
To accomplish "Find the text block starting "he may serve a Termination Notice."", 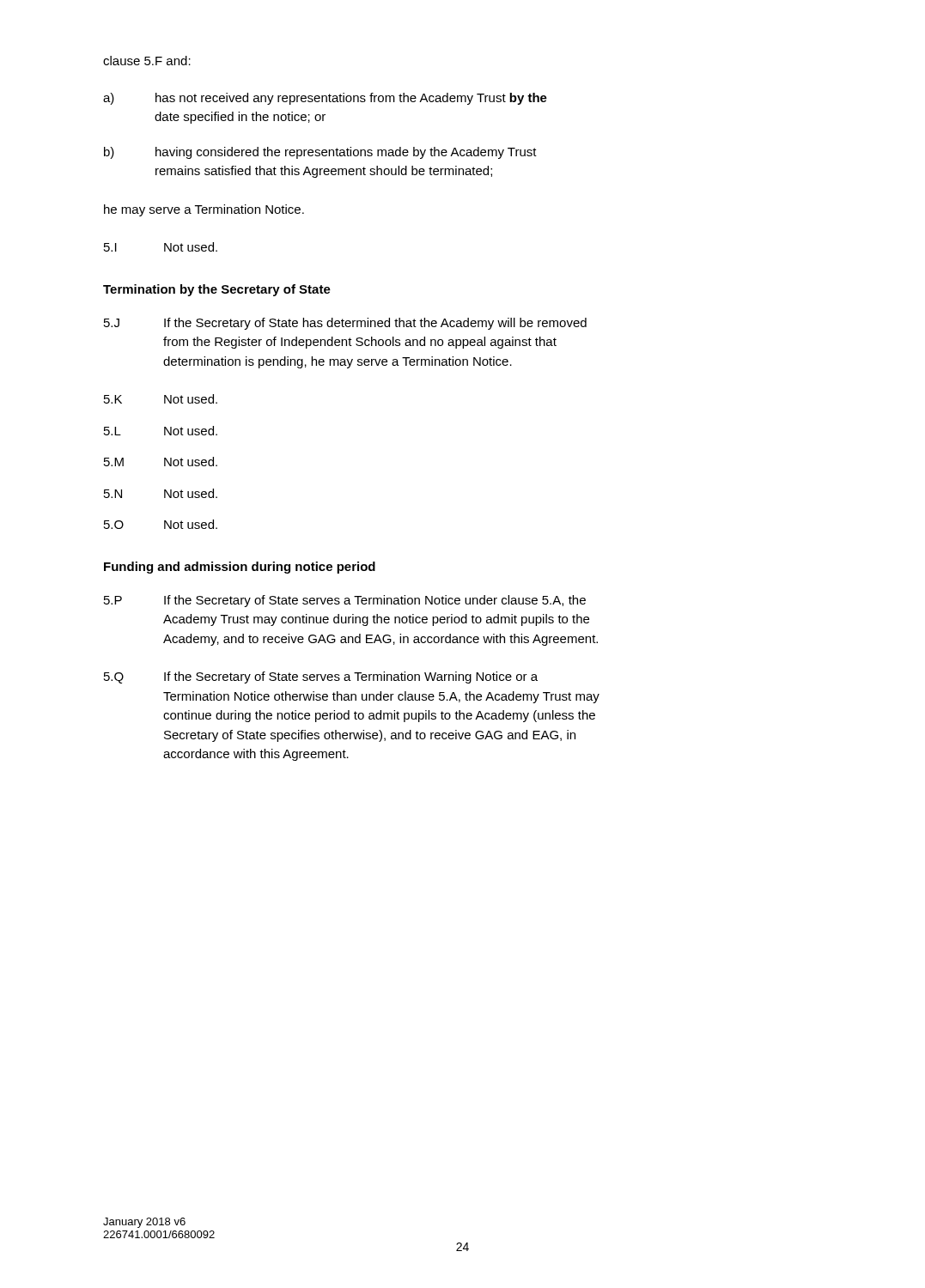I will tap(204, 209).
